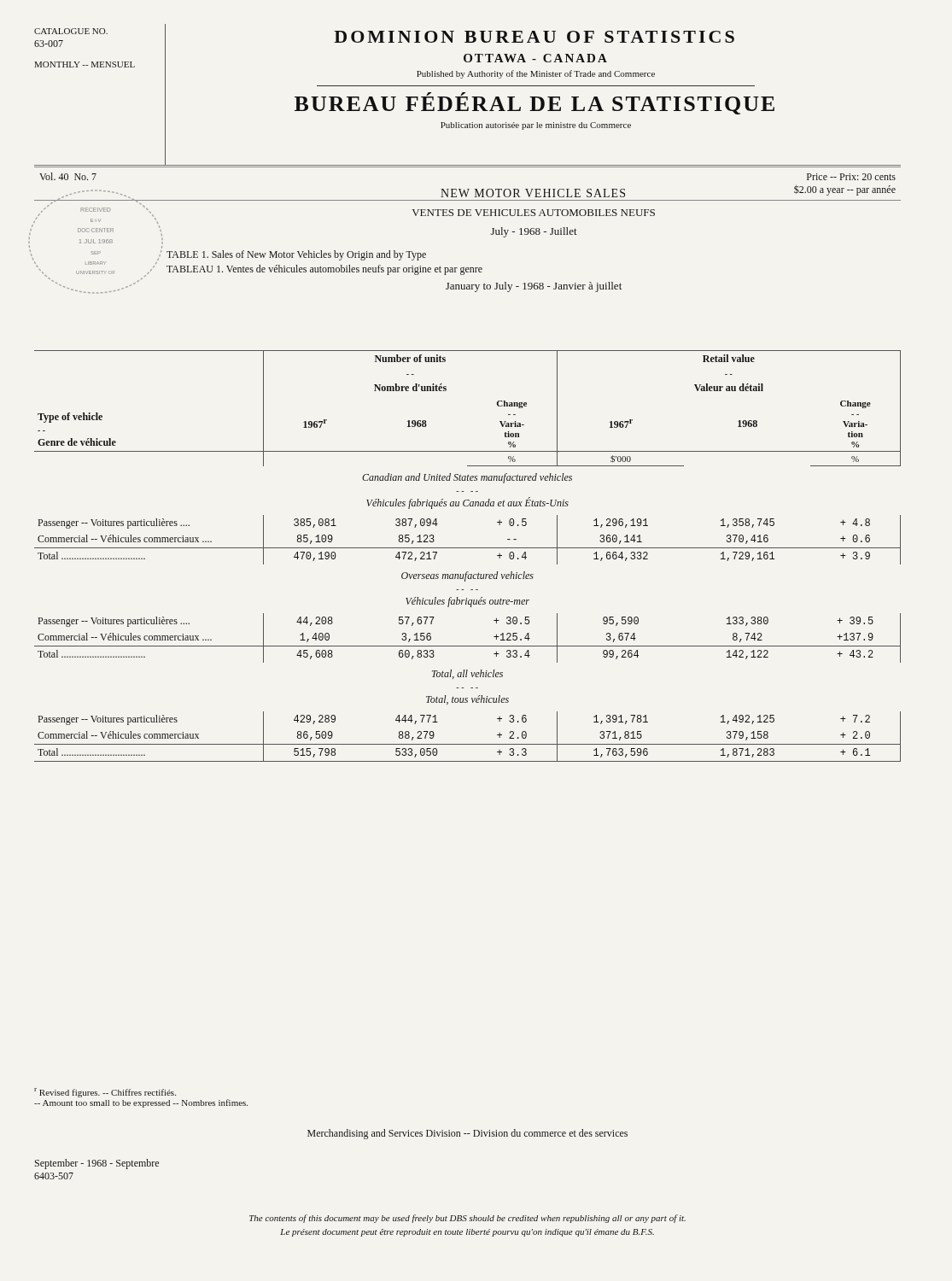Select the section header that reads "NEW MOTOR VEHICLE SALES"
The image size is (952, 1281).
pyautogui.click(x=534, y=240)
